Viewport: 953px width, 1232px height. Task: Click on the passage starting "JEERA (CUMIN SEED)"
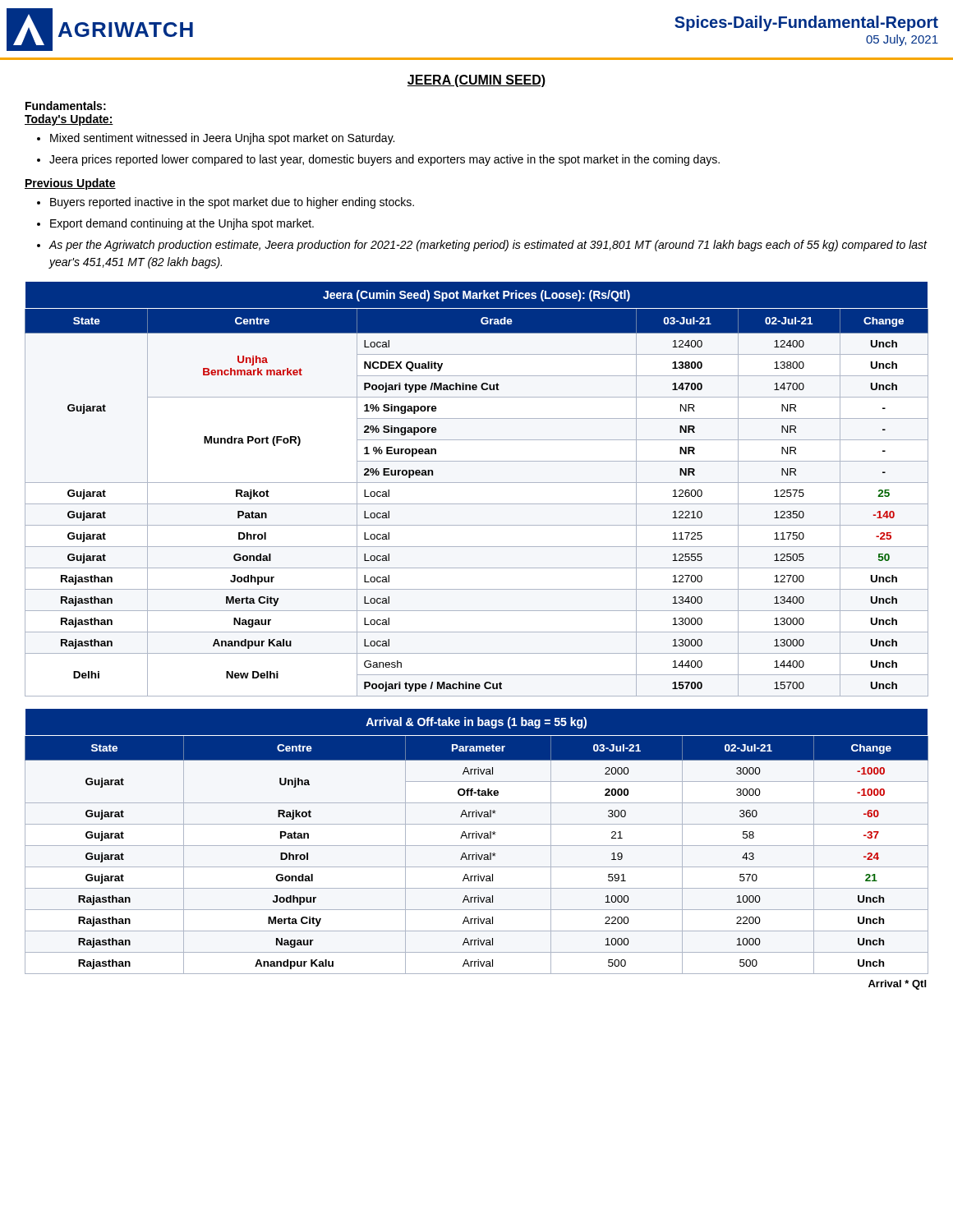tap(476, 80)
